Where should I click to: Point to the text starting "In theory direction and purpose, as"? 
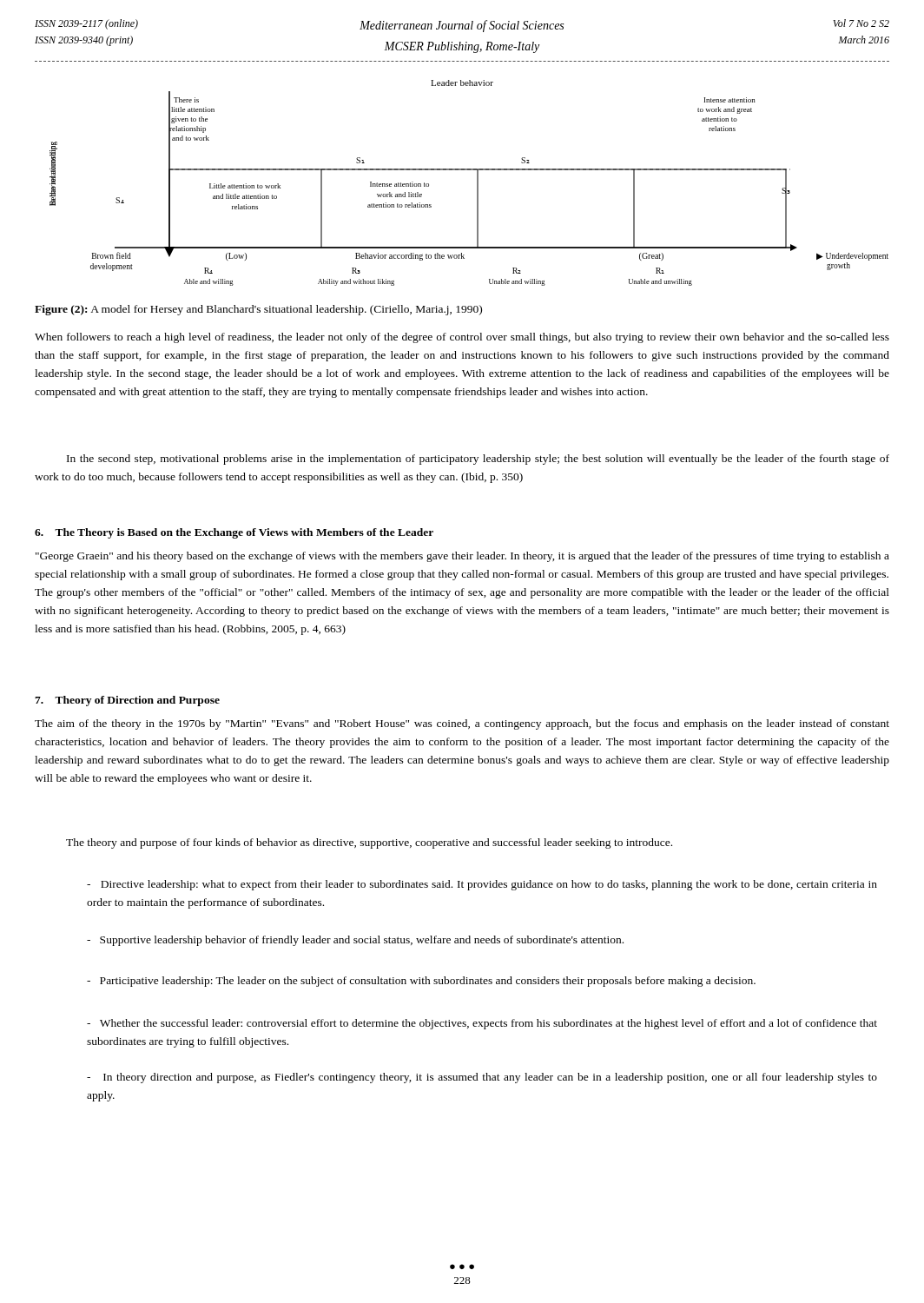(482, 1086)
